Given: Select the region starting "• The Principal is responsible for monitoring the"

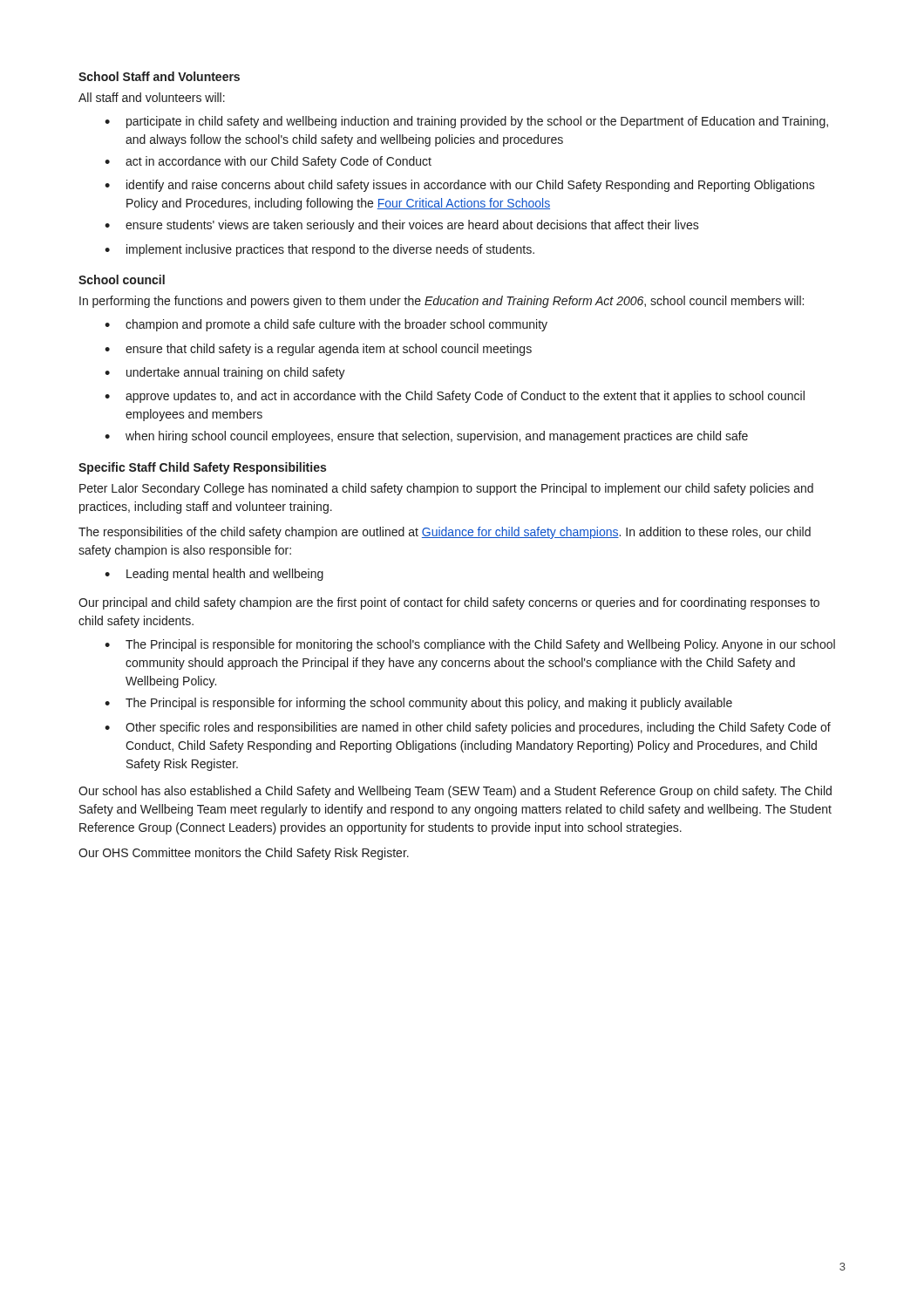Looking at the screenshot, I should pos(475,663).
